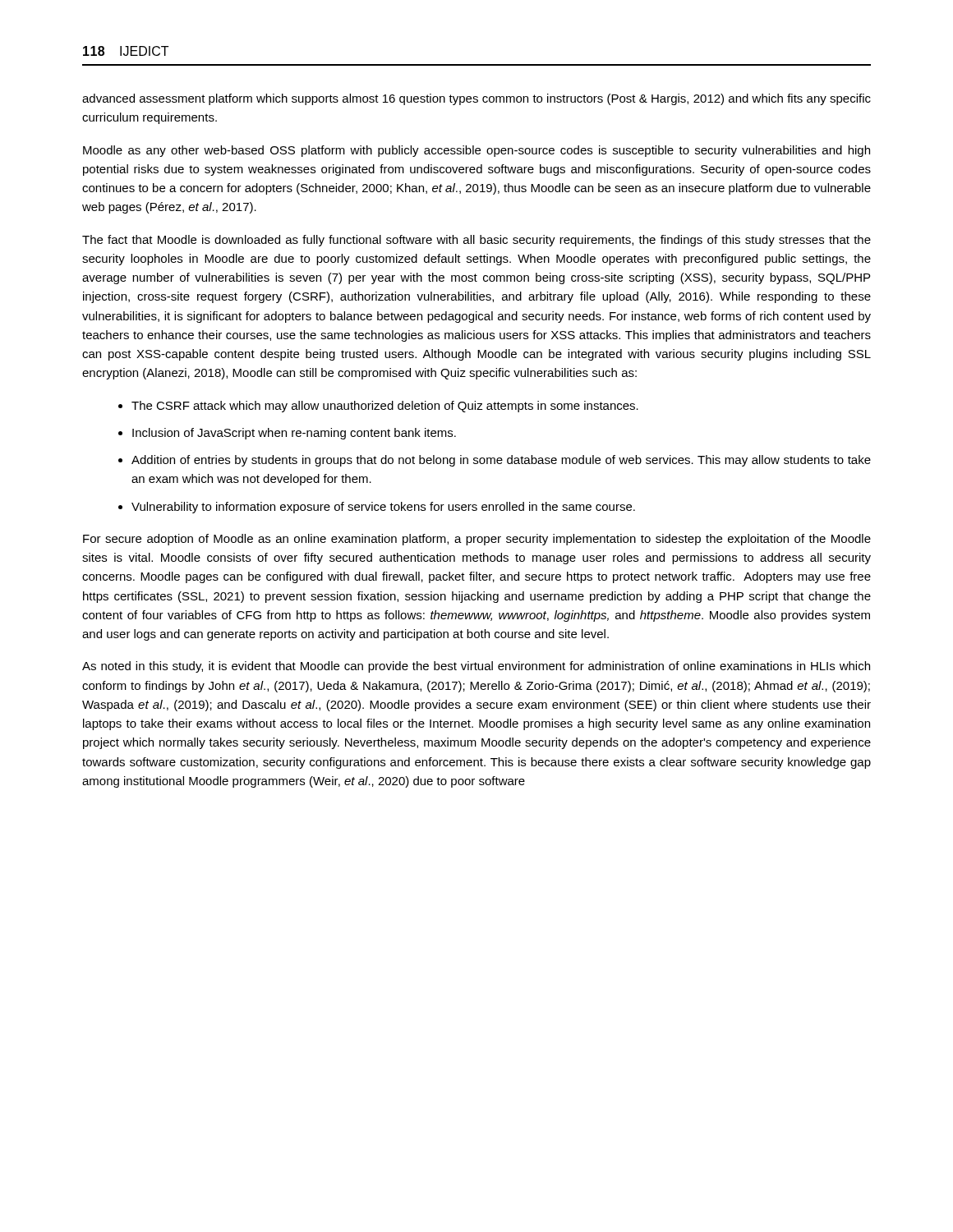The image size is (953, 1232).
Task: Locate the list item with the text "Inclusion of JavaScript"
Action: [x=294, y=432]
